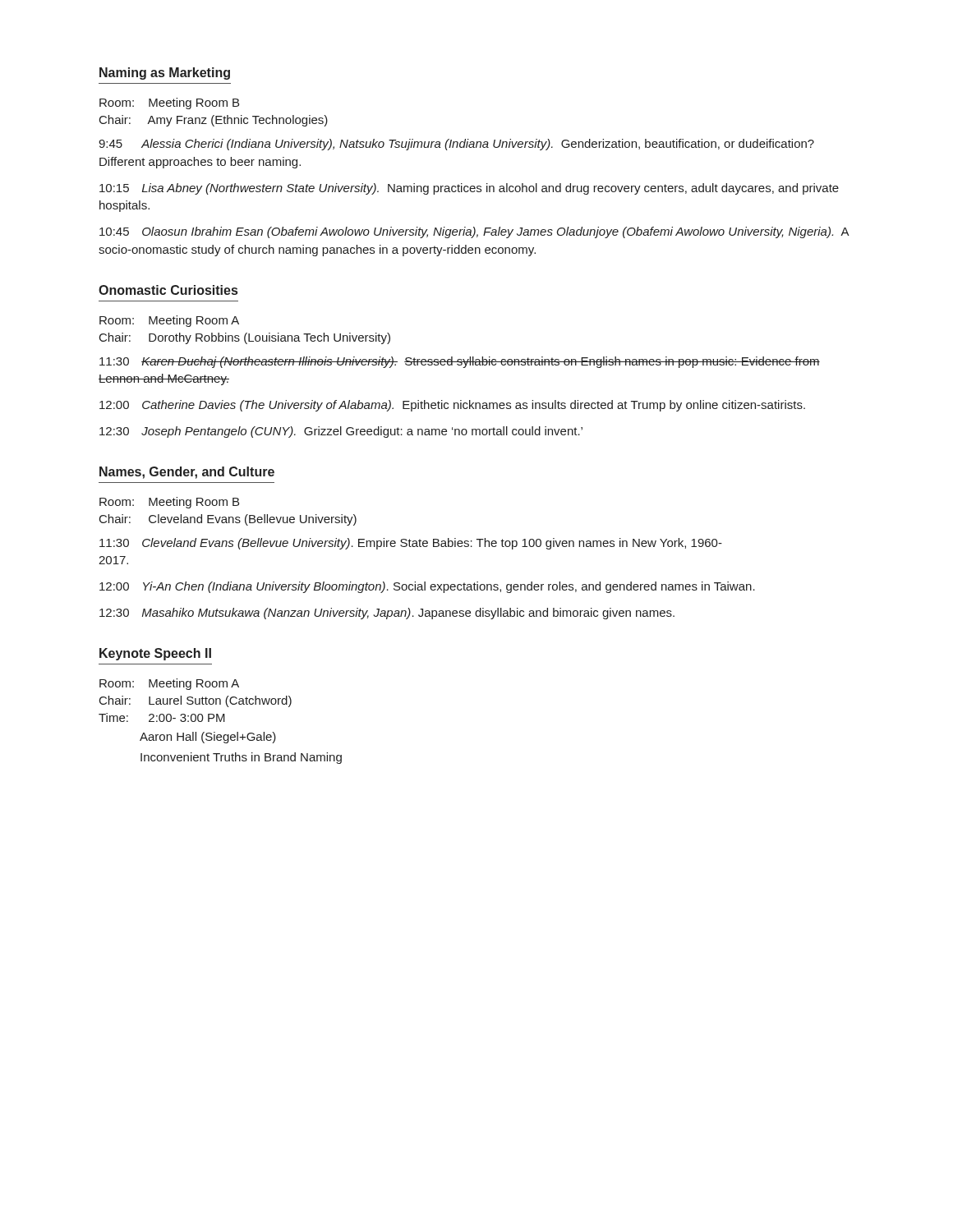Image resolution: width=953 pixels, height=1232 pixels.
Task: Click the passage that begins "12:30 Joseph Pentangelo (CUNY). Grizzel Greedigut:"
Action: (341, 431)
